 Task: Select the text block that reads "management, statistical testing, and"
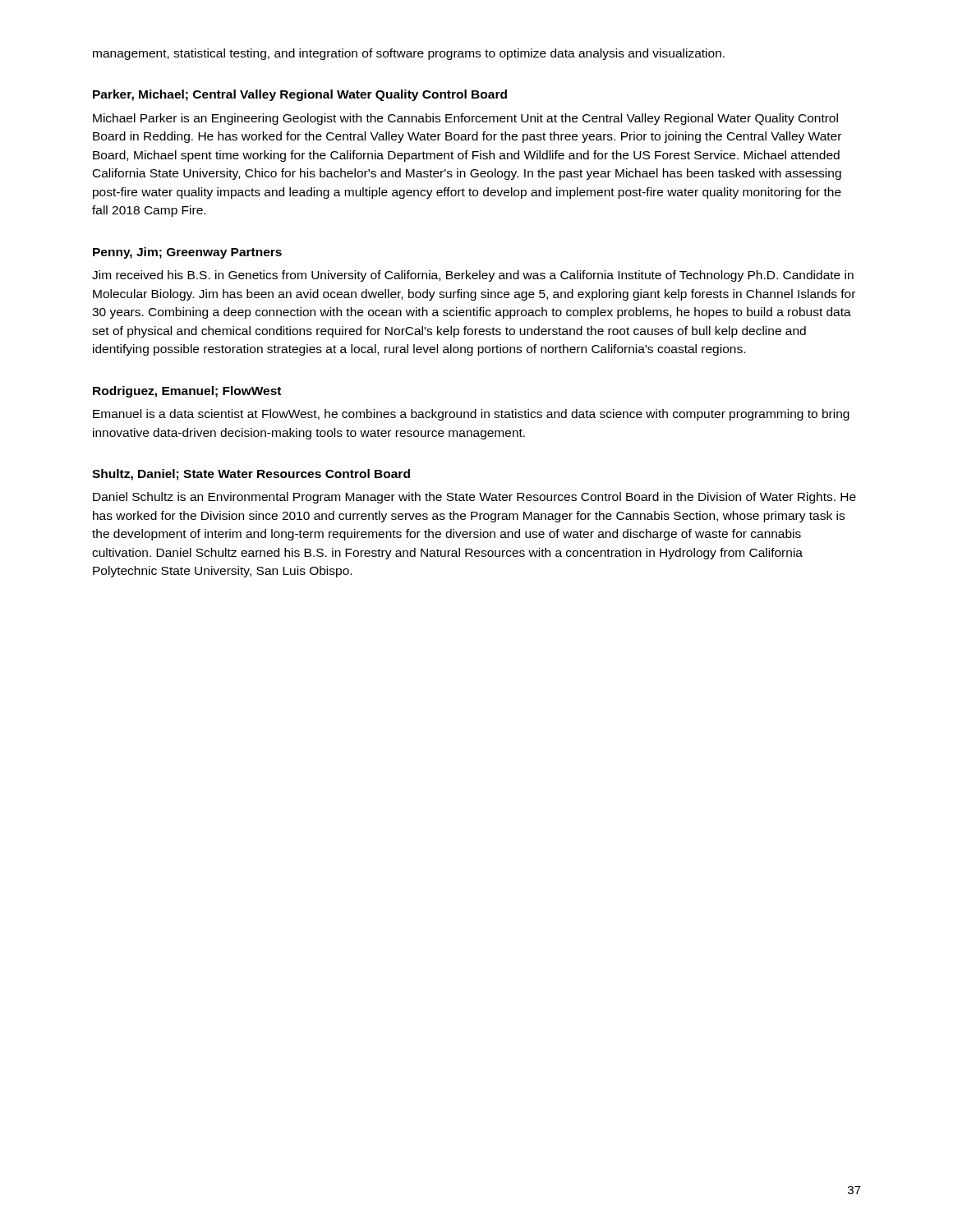coord(476,54)
